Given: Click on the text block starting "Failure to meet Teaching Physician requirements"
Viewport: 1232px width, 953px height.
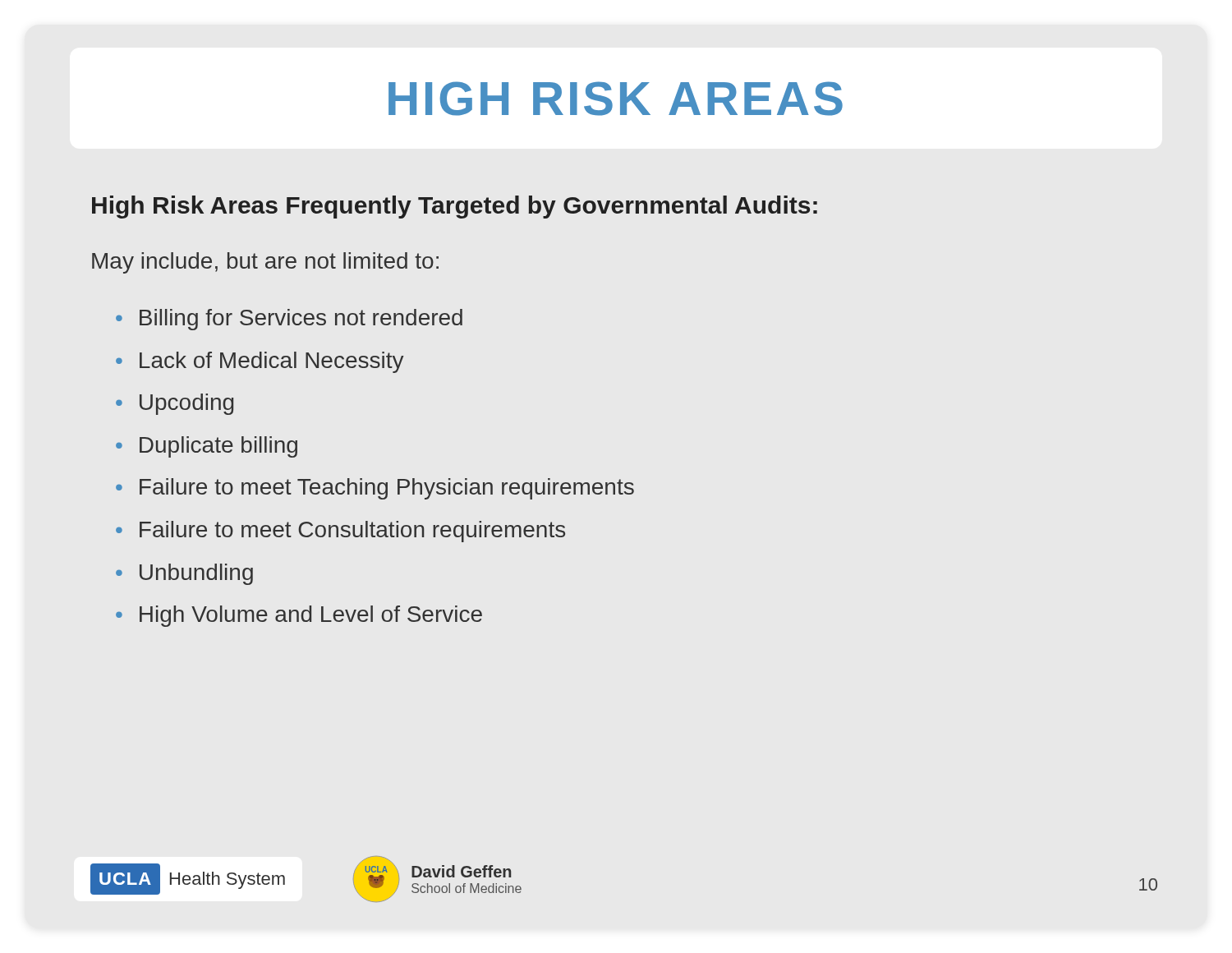Looking at the screenshot, I should click(386, 487).
